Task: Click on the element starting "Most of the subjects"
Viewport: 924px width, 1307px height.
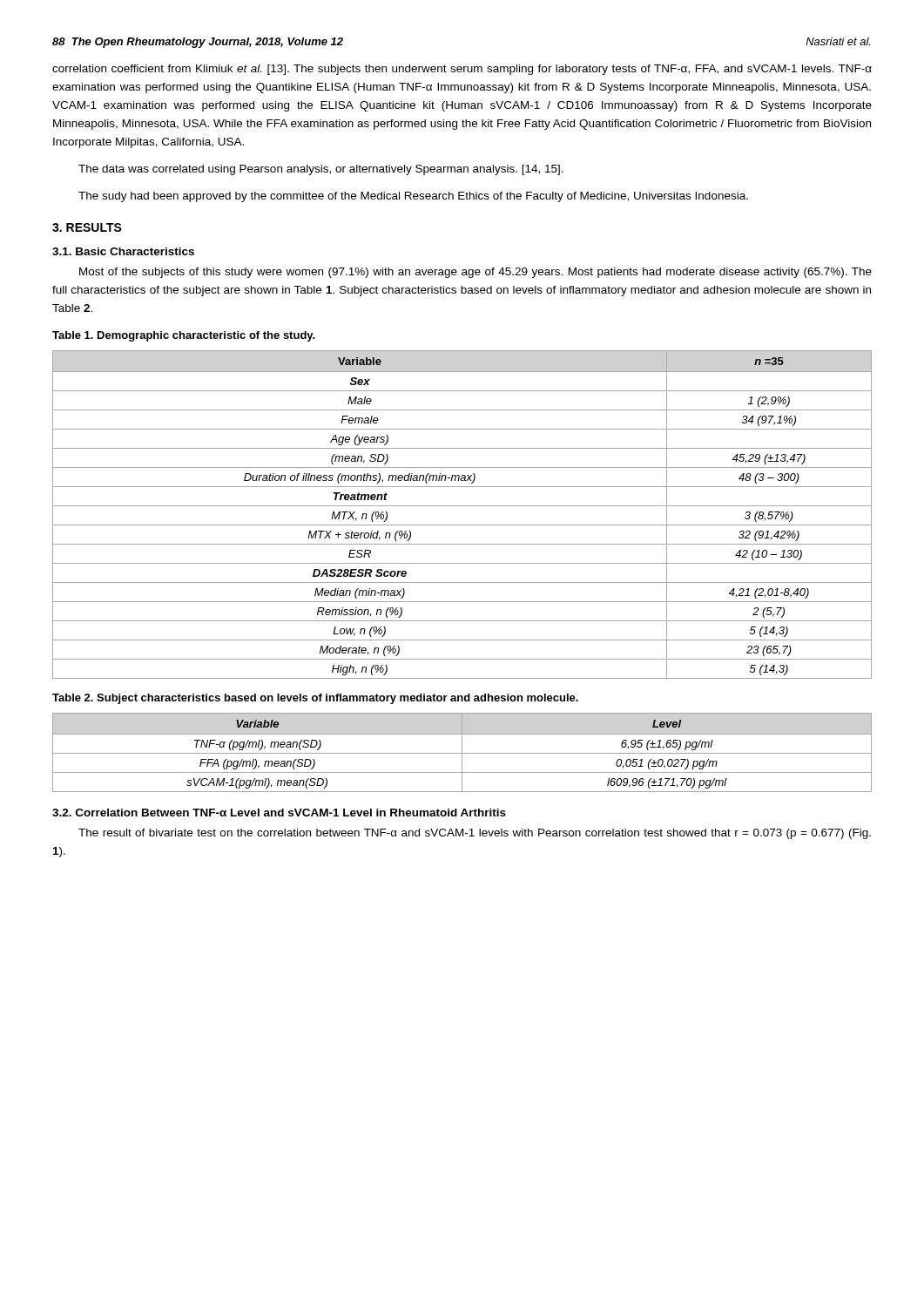Action: click(x=462, y=291)
